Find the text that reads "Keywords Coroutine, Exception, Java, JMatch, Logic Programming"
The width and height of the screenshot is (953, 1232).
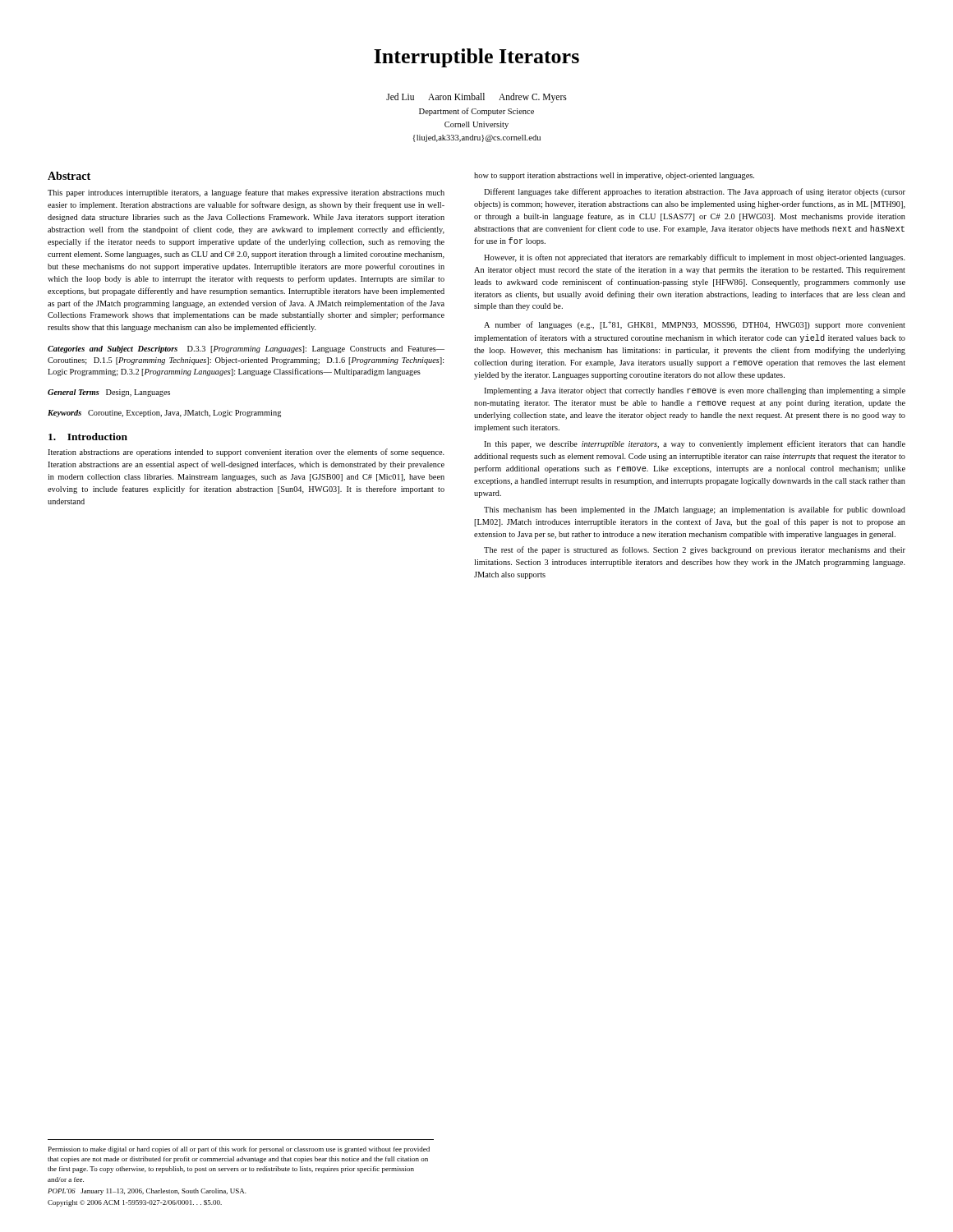pos(246,413)
